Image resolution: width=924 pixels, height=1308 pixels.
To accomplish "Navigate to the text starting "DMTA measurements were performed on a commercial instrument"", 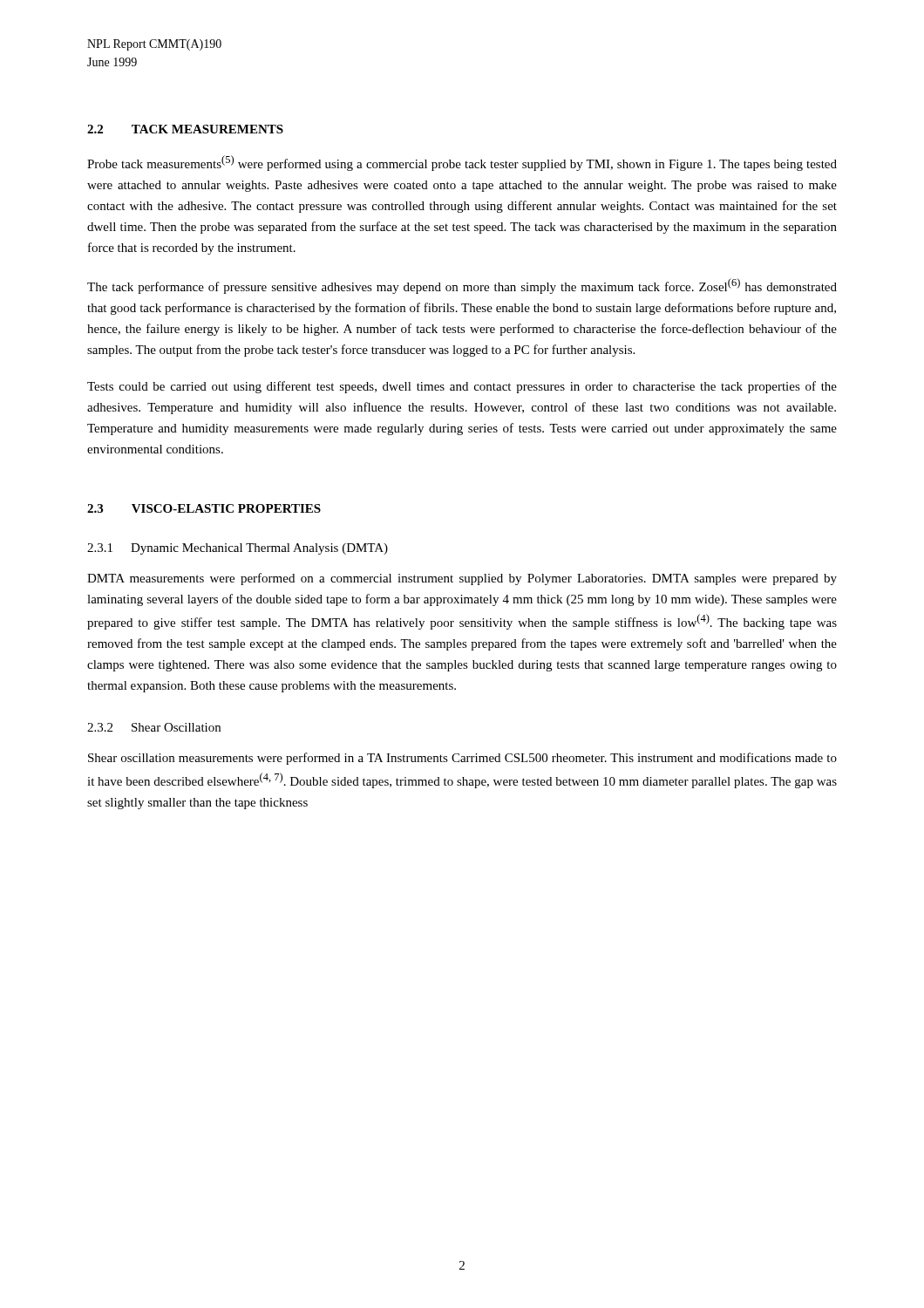I will coord(462,632).
